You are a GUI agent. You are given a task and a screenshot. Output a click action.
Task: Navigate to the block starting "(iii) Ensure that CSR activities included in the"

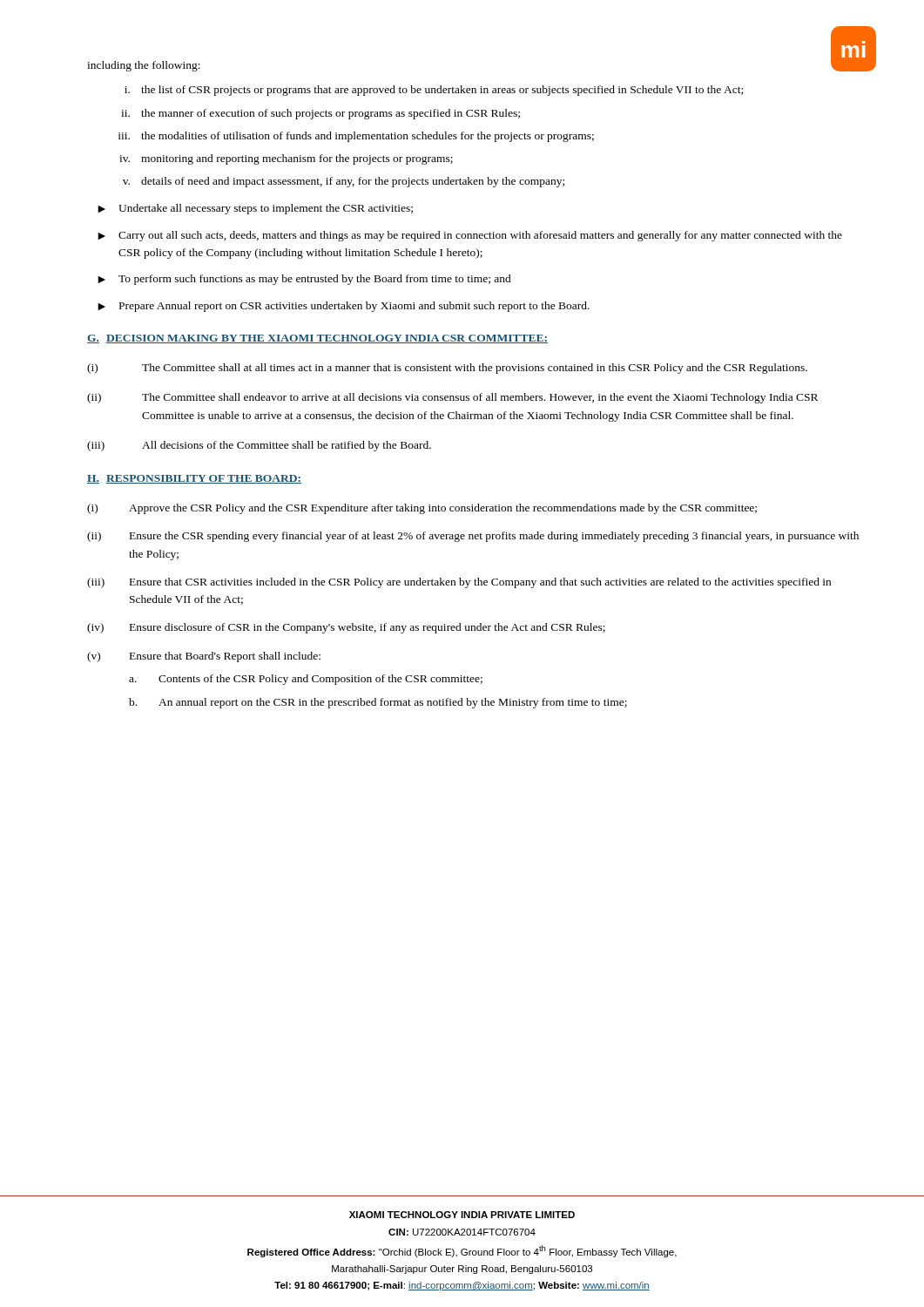[x=475, y=591]
